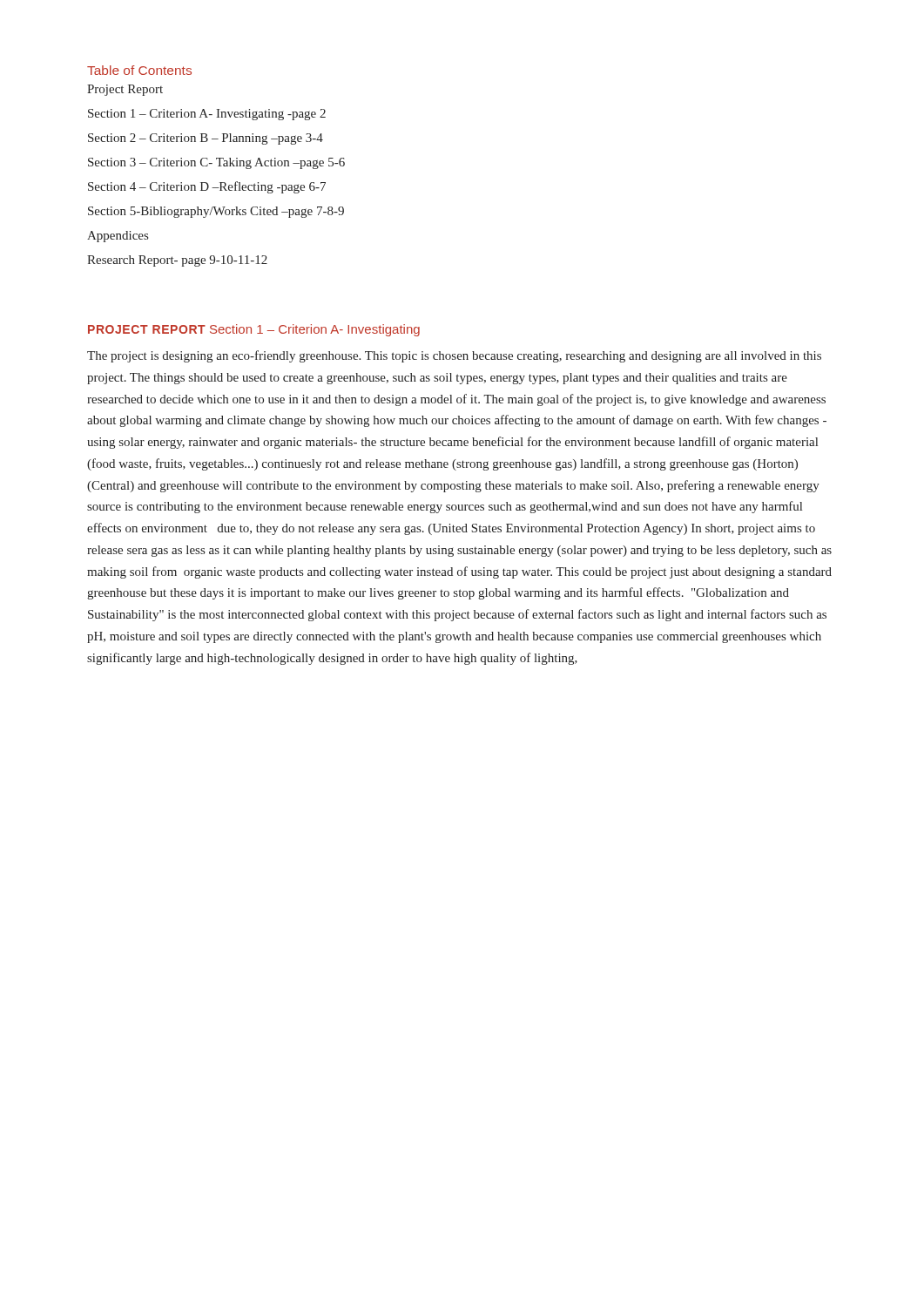Click on the list item that says "Section 4 – Criterion"
This screenshot has height=1307, width=924.
tap(207, 186)
